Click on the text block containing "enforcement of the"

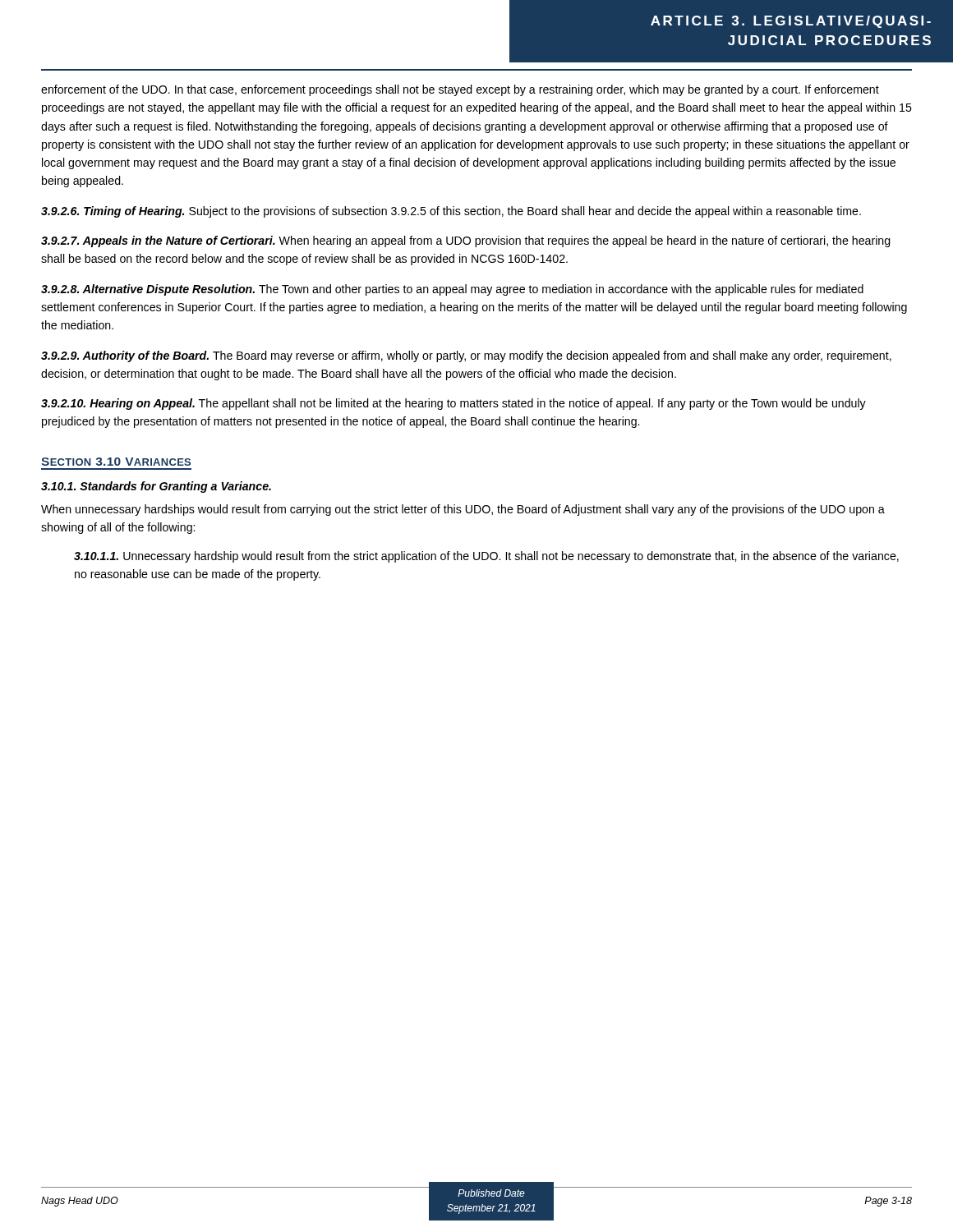coord(476,135)
